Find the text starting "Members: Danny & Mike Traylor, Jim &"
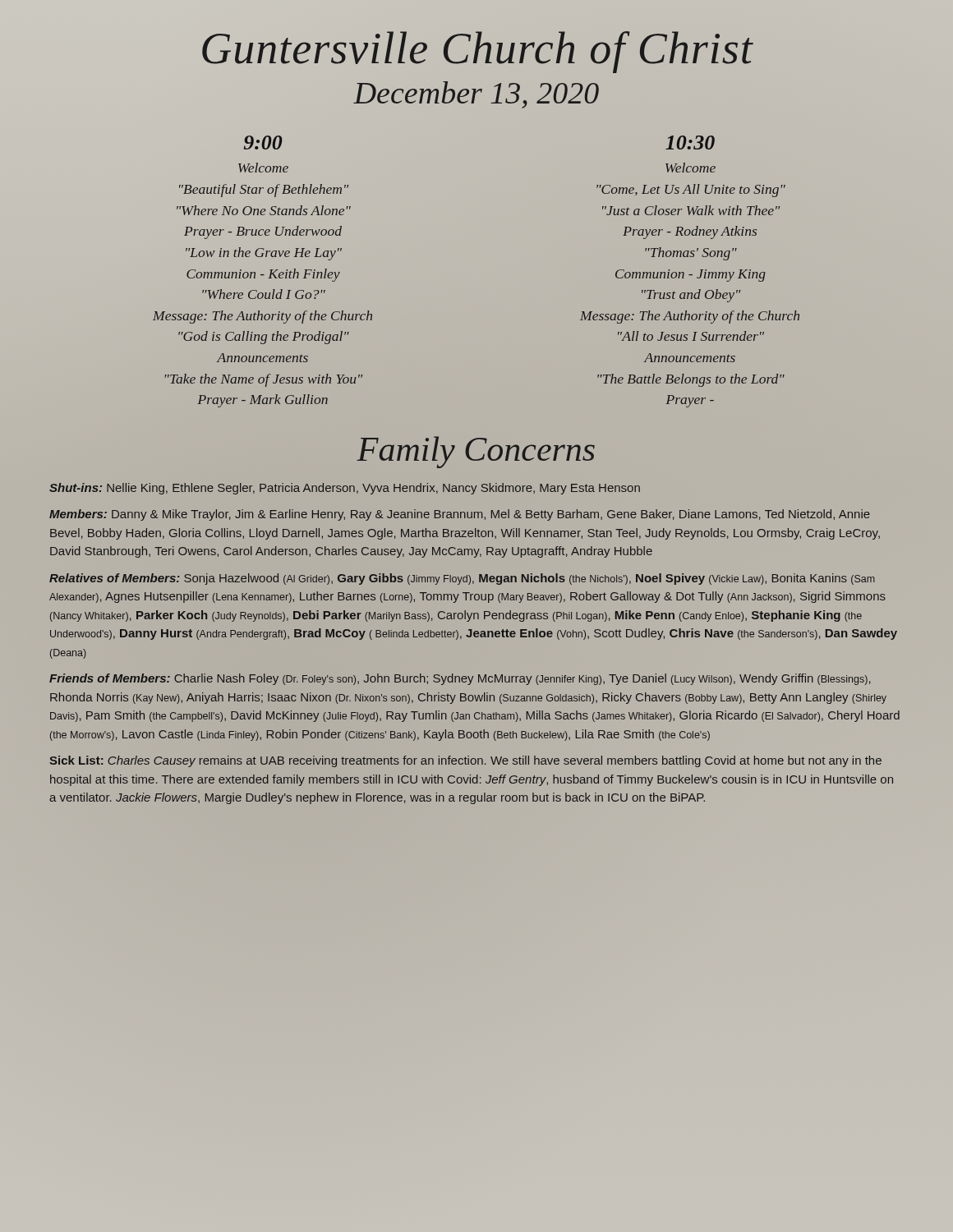 tap(465, 533)
